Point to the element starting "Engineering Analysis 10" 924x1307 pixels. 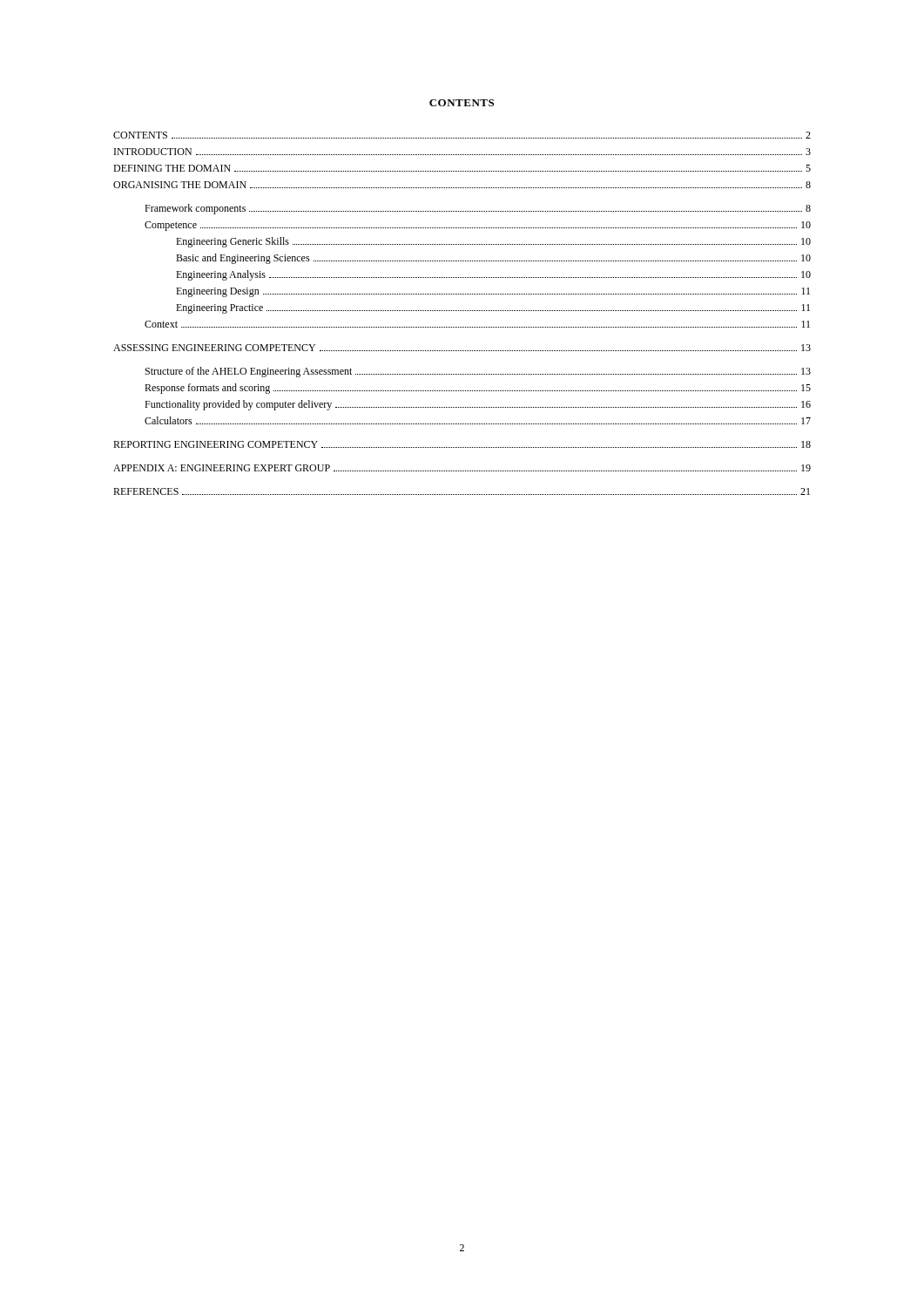(493, 275)
